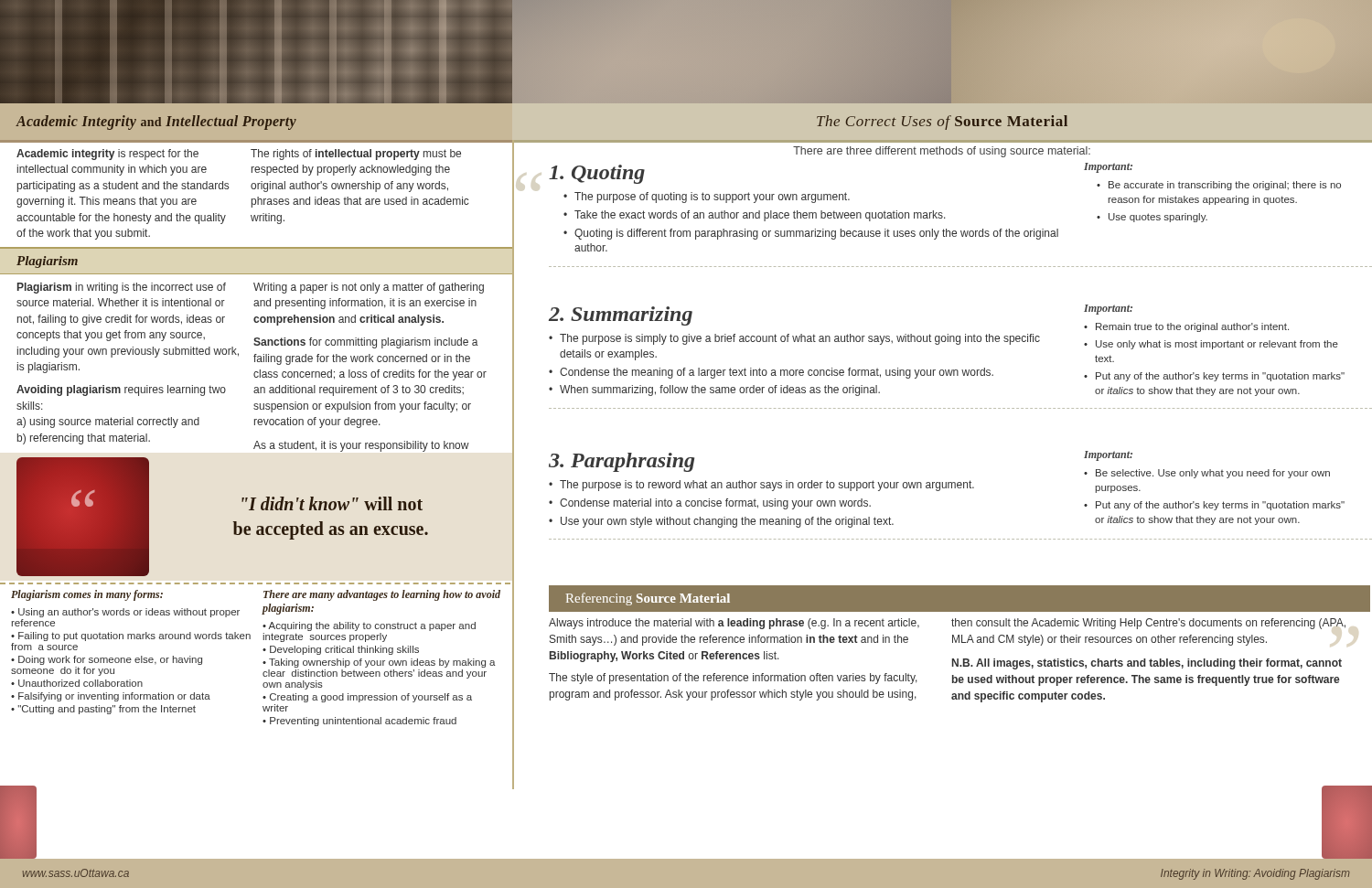
Task: Click the passage that begins "Always introduce the material with a leading"
Action: [741, 658]
